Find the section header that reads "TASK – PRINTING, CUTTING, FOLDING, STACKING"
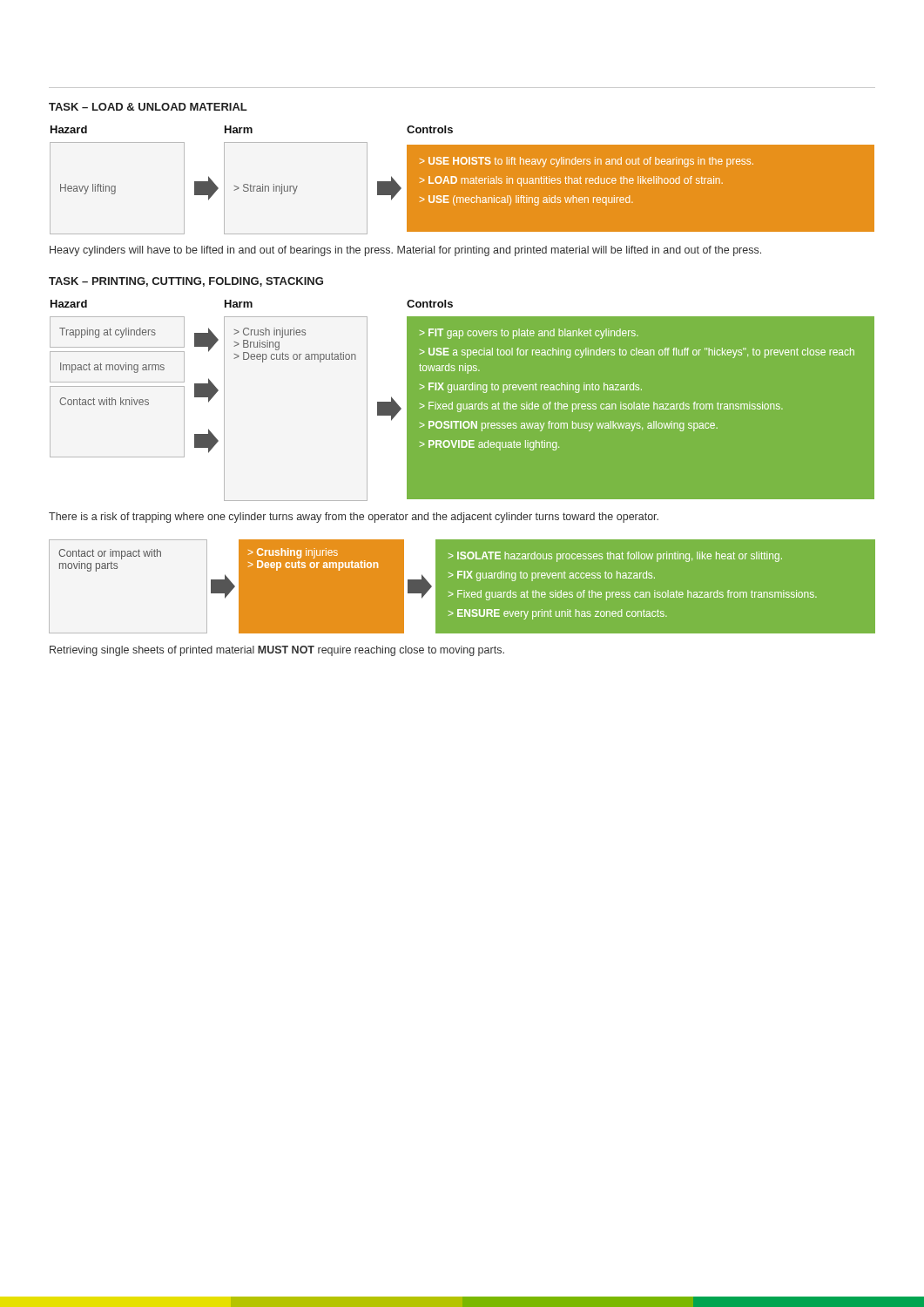Image resolution: width=924 pixels, height=1307 pixels. 186,281
